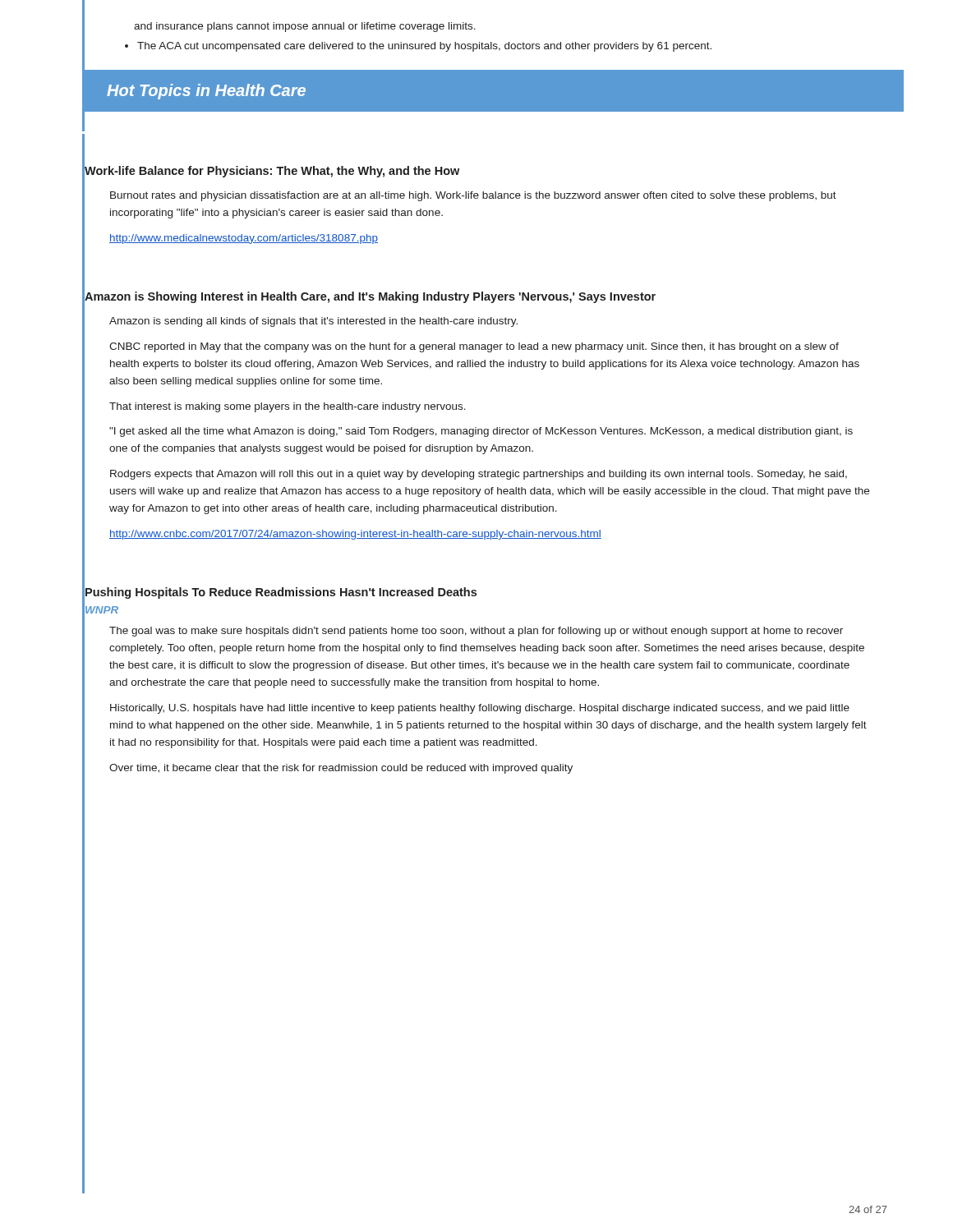Where does it say "Hot Topics in Health Care"?
Image resolution: width=953 pixels, height=1232 pixels.
point(206,90)
